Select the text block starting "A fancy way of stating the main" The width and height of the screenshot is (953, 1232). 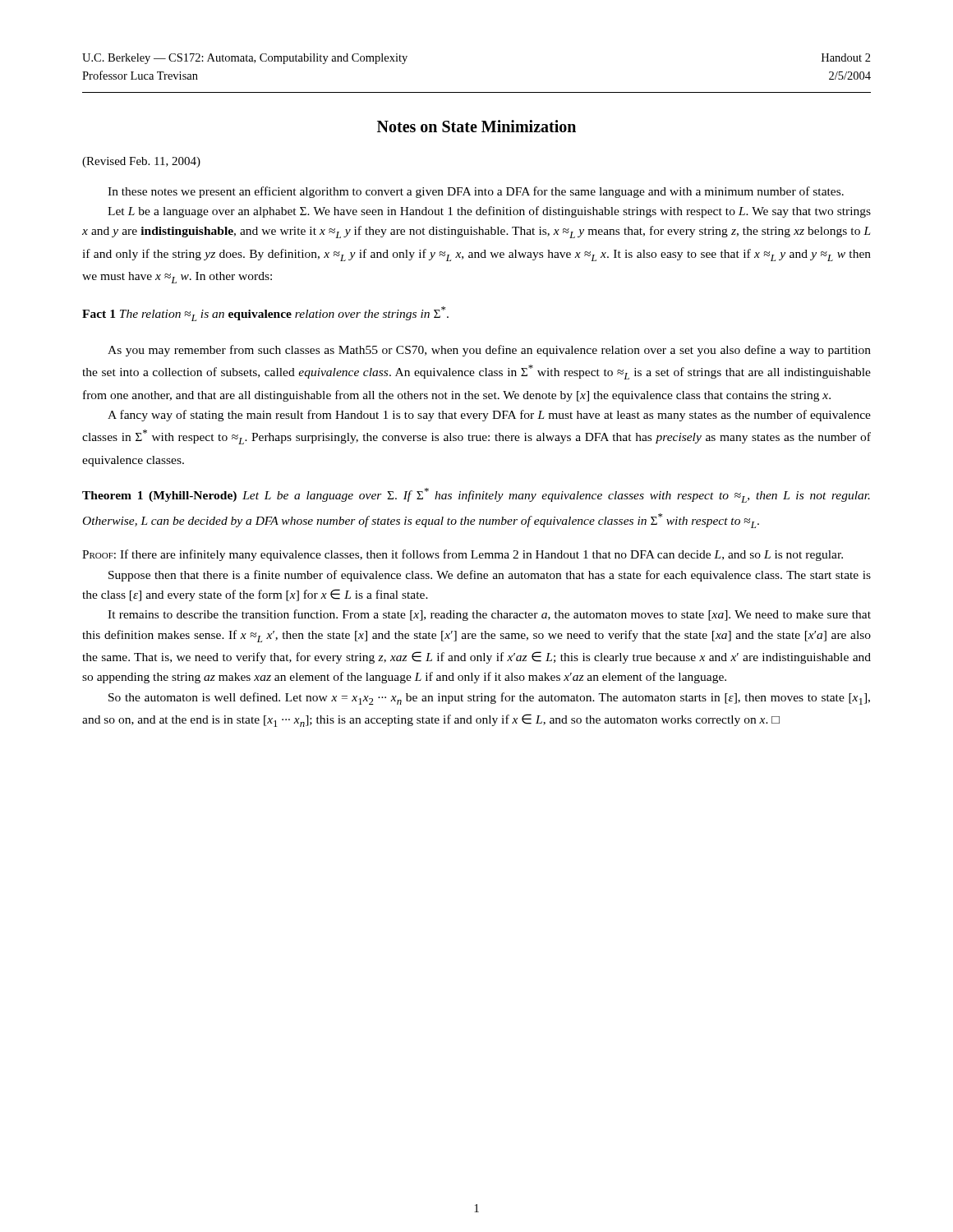tap(476, 437)
